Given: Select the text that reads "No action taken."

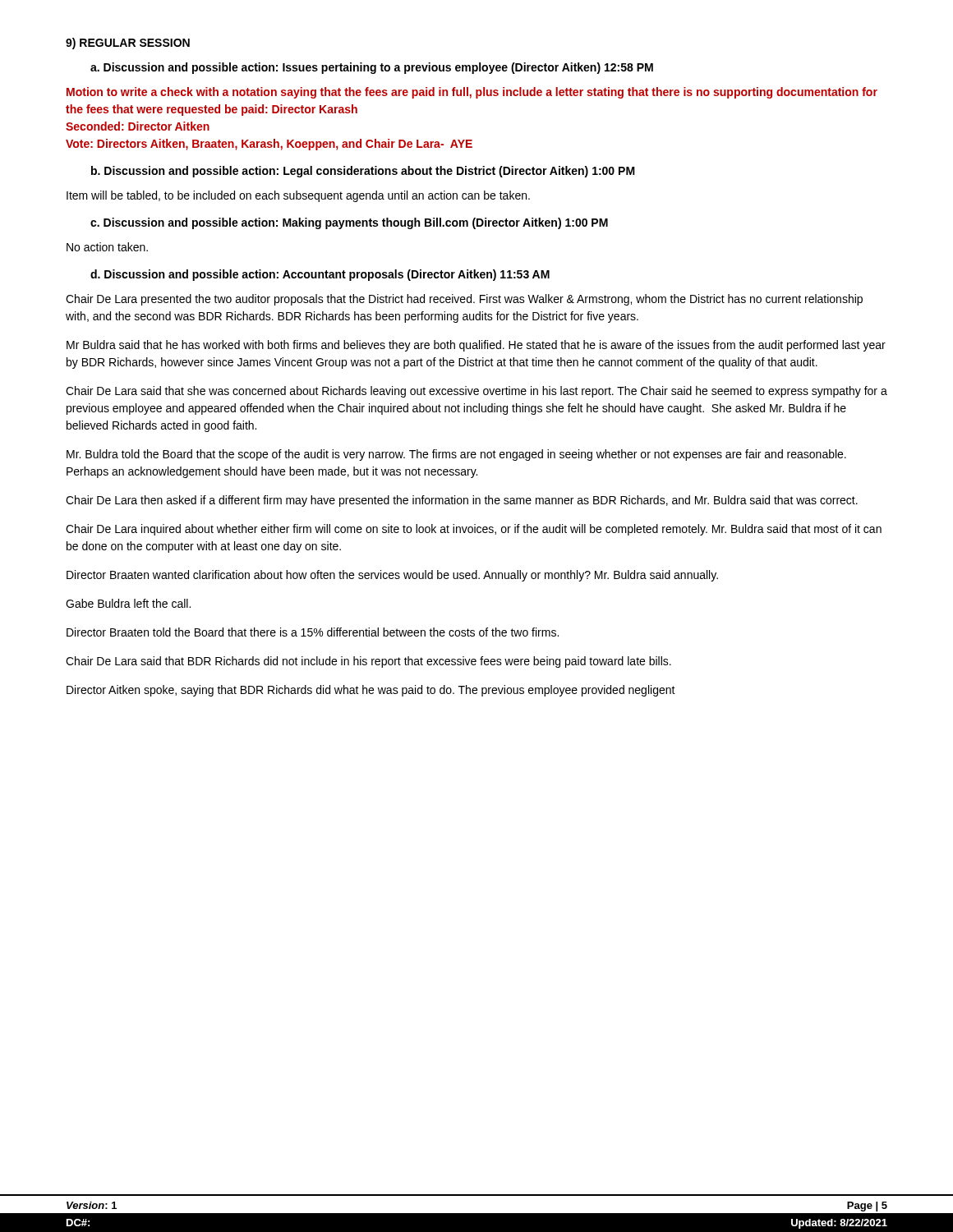Looking at the screenshot, I should tap(107, 247).
